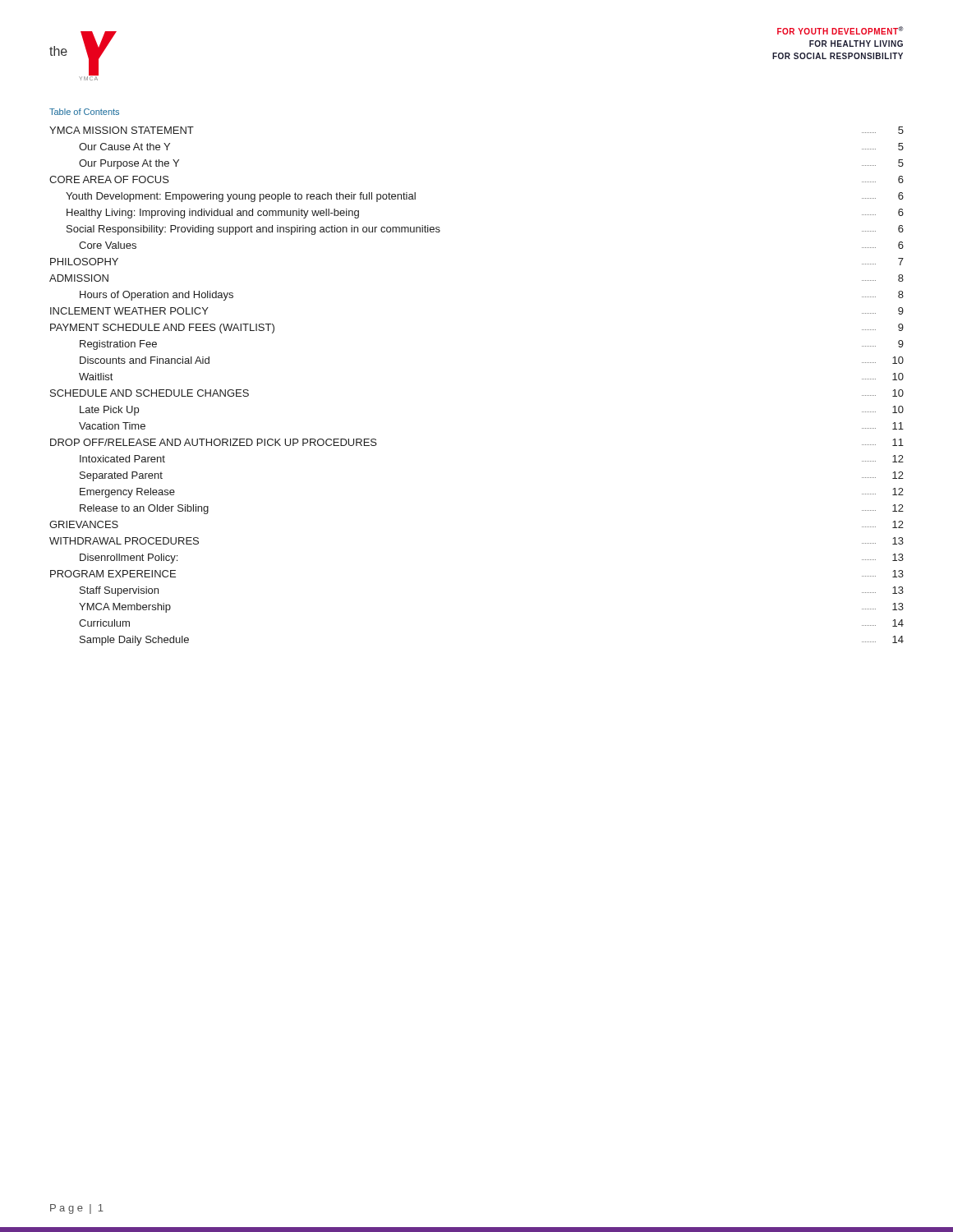This screenshot has width=953, height=1232.
Task: Point to the text starting "Social Responsibility: Providing"
Action: point(251,230)
